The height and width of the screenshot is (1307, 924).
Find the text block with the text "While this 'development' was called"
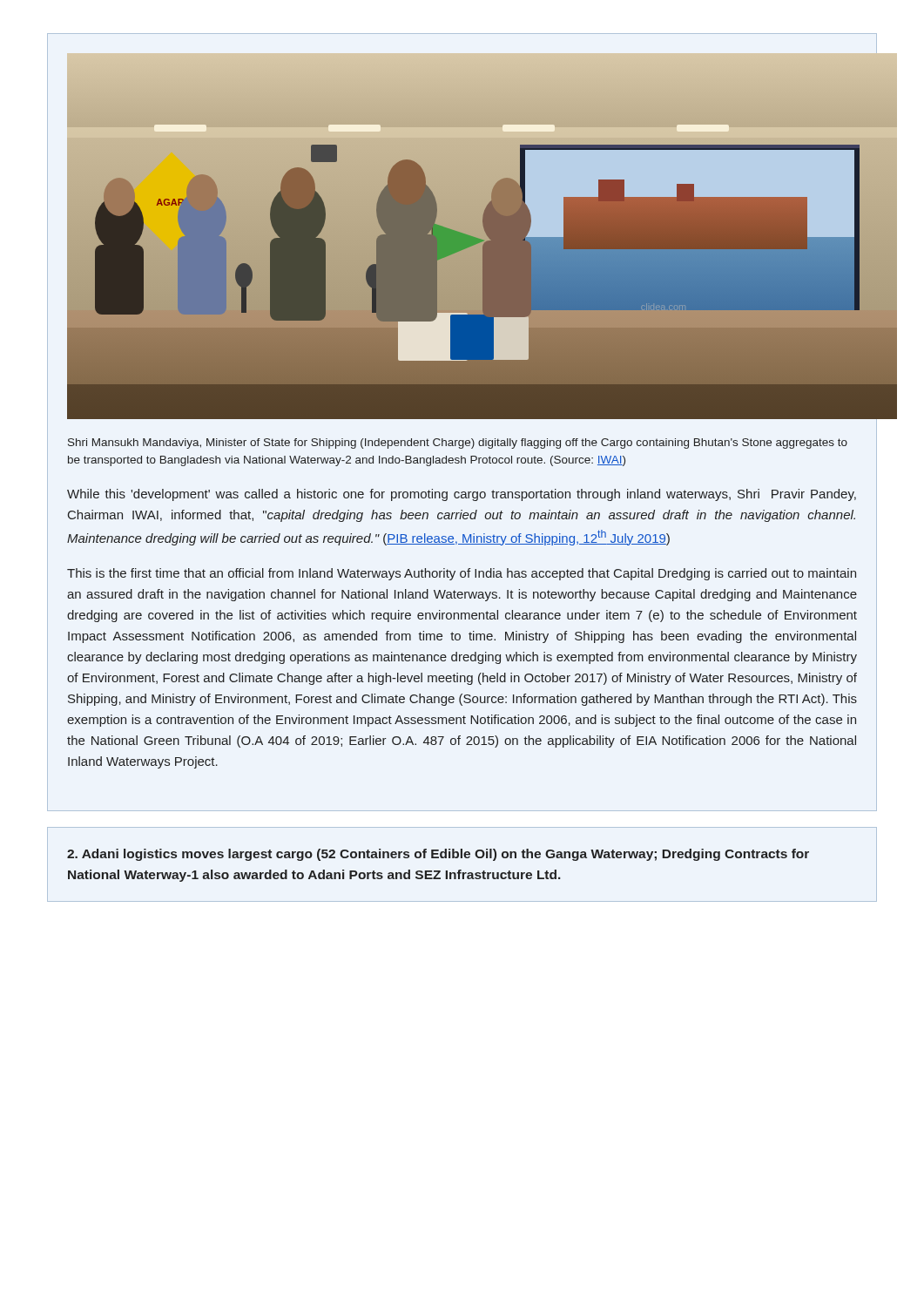pyautogui.click(x=462, y=515)
